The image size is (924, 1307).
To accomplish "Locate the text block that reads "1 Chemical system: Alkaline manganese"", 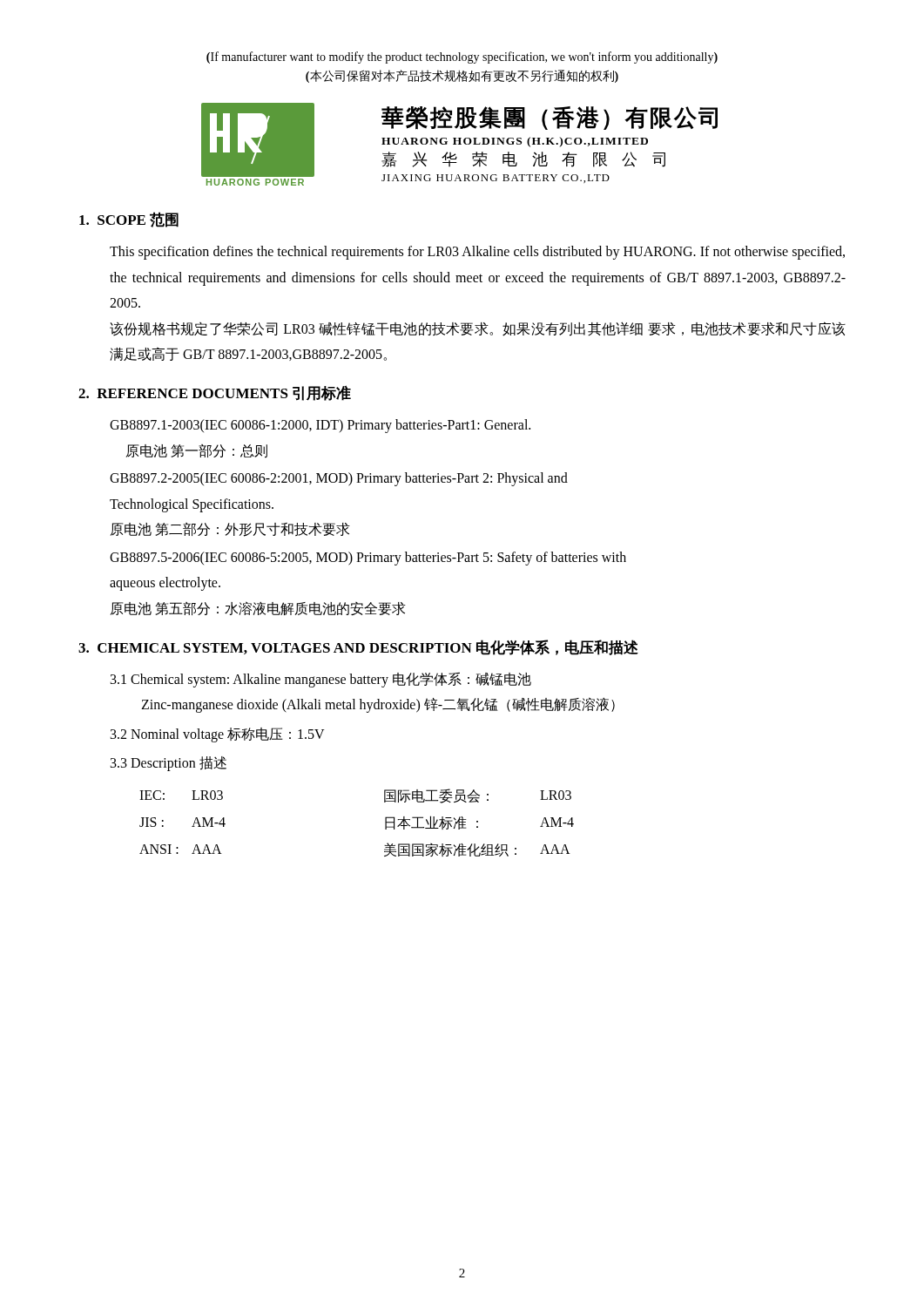I will 367,695.
